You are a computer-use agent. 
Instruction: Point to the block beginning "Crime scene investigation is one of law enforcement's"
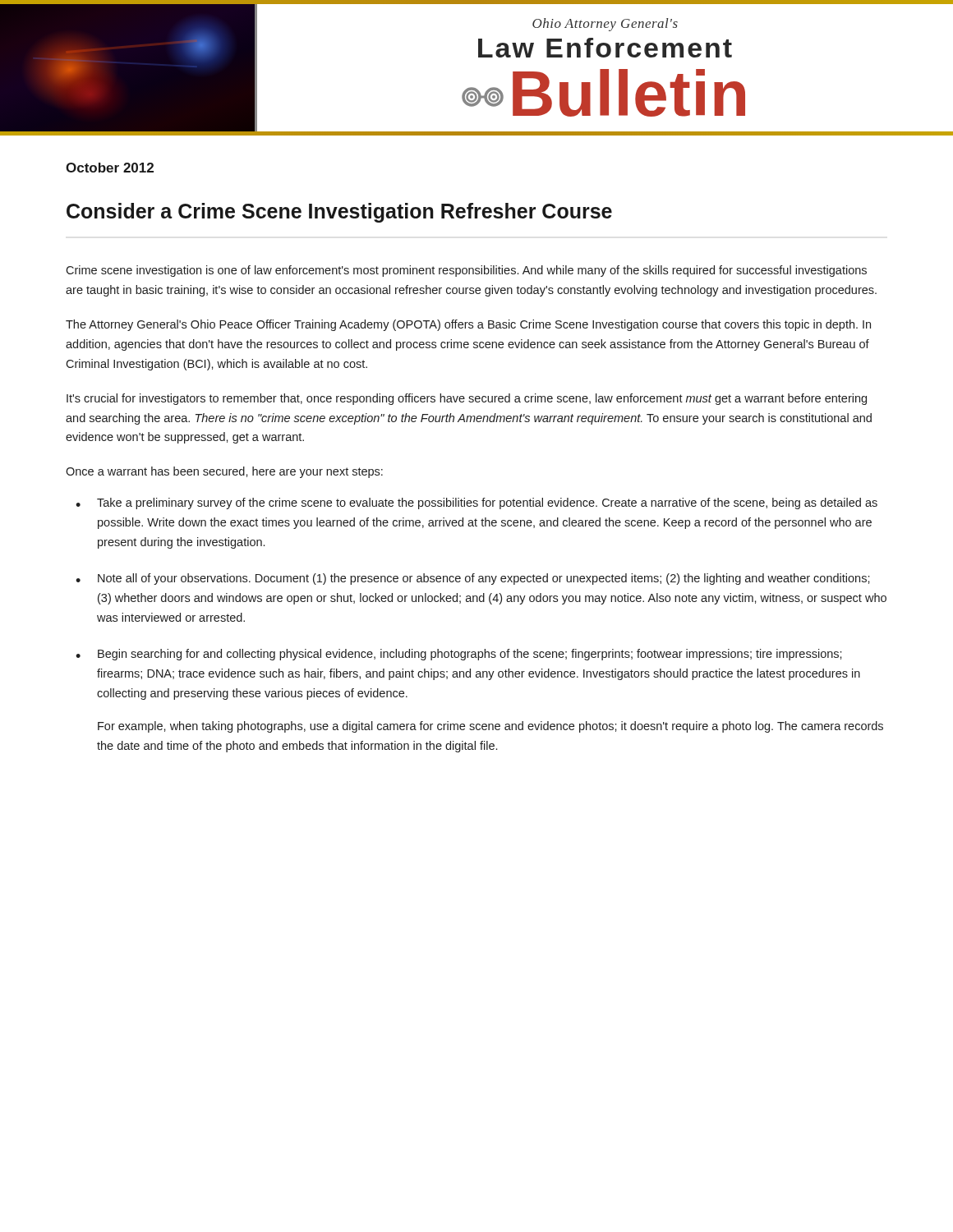point(472,280)
